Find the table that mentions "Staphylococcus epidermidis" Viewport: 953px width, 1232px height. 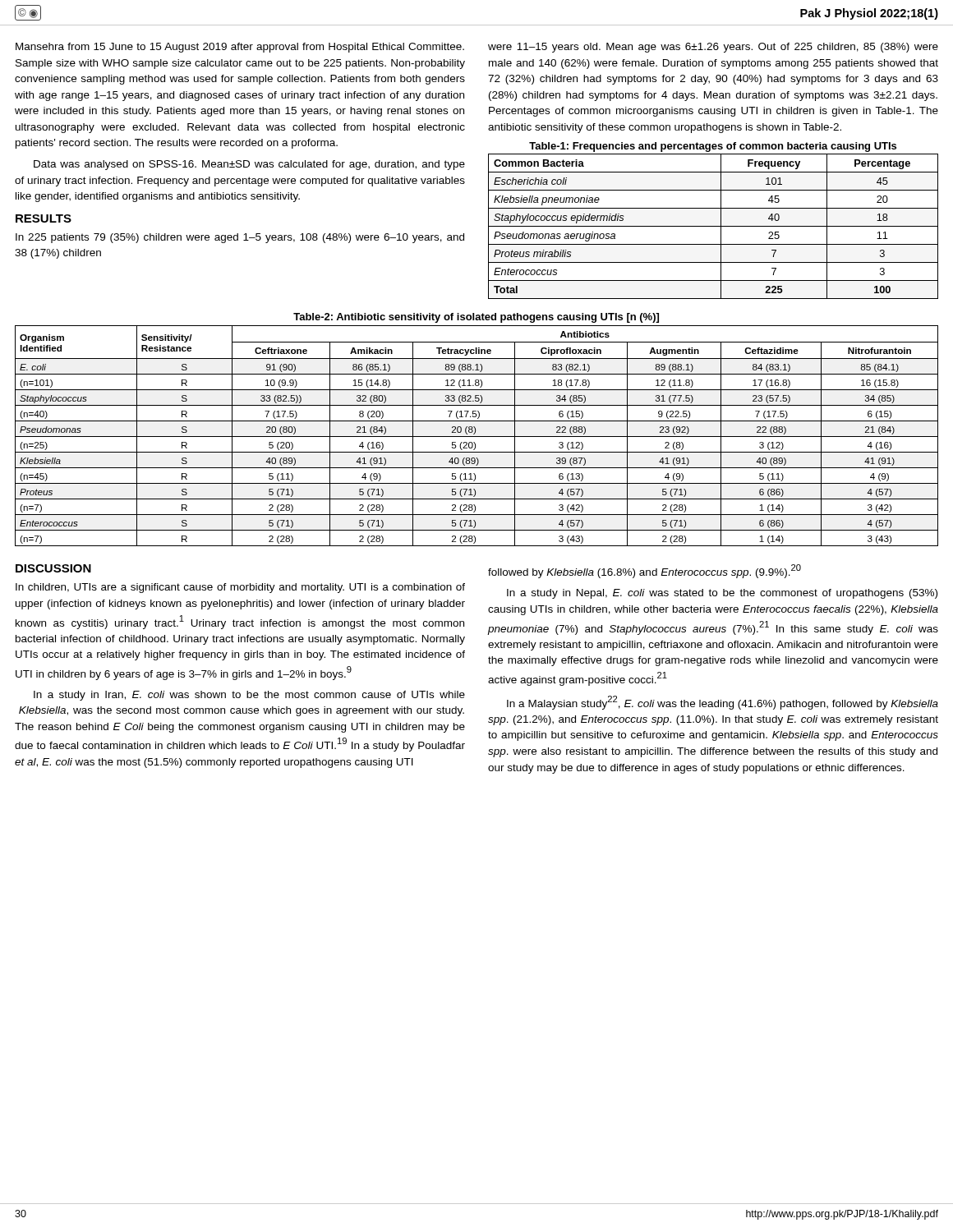(713, 227)
